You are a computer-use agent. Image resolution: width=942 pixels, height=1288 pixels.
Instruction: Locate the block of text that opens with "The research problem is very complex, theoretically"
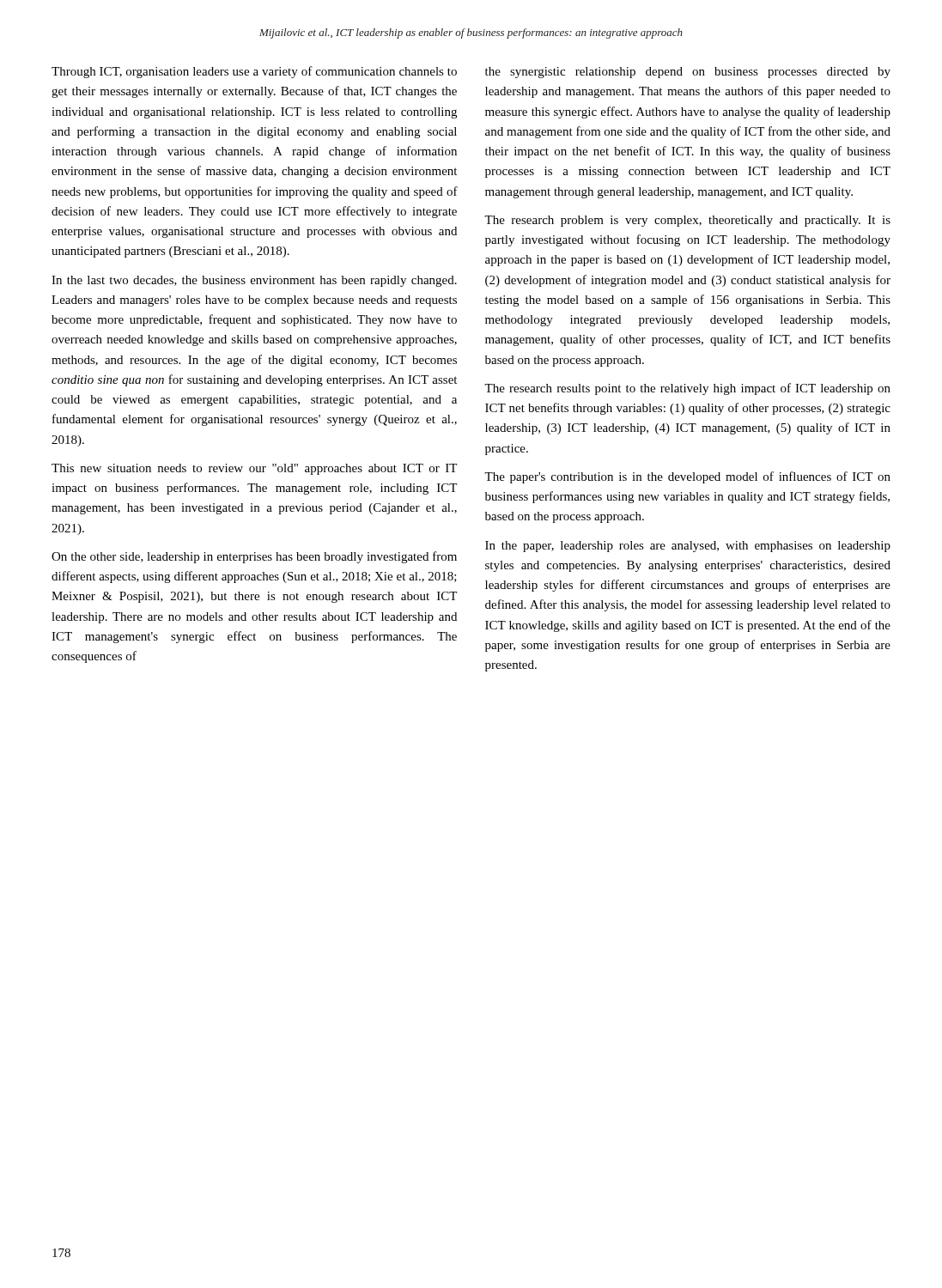pyautogui.click(x=688, y=290)
